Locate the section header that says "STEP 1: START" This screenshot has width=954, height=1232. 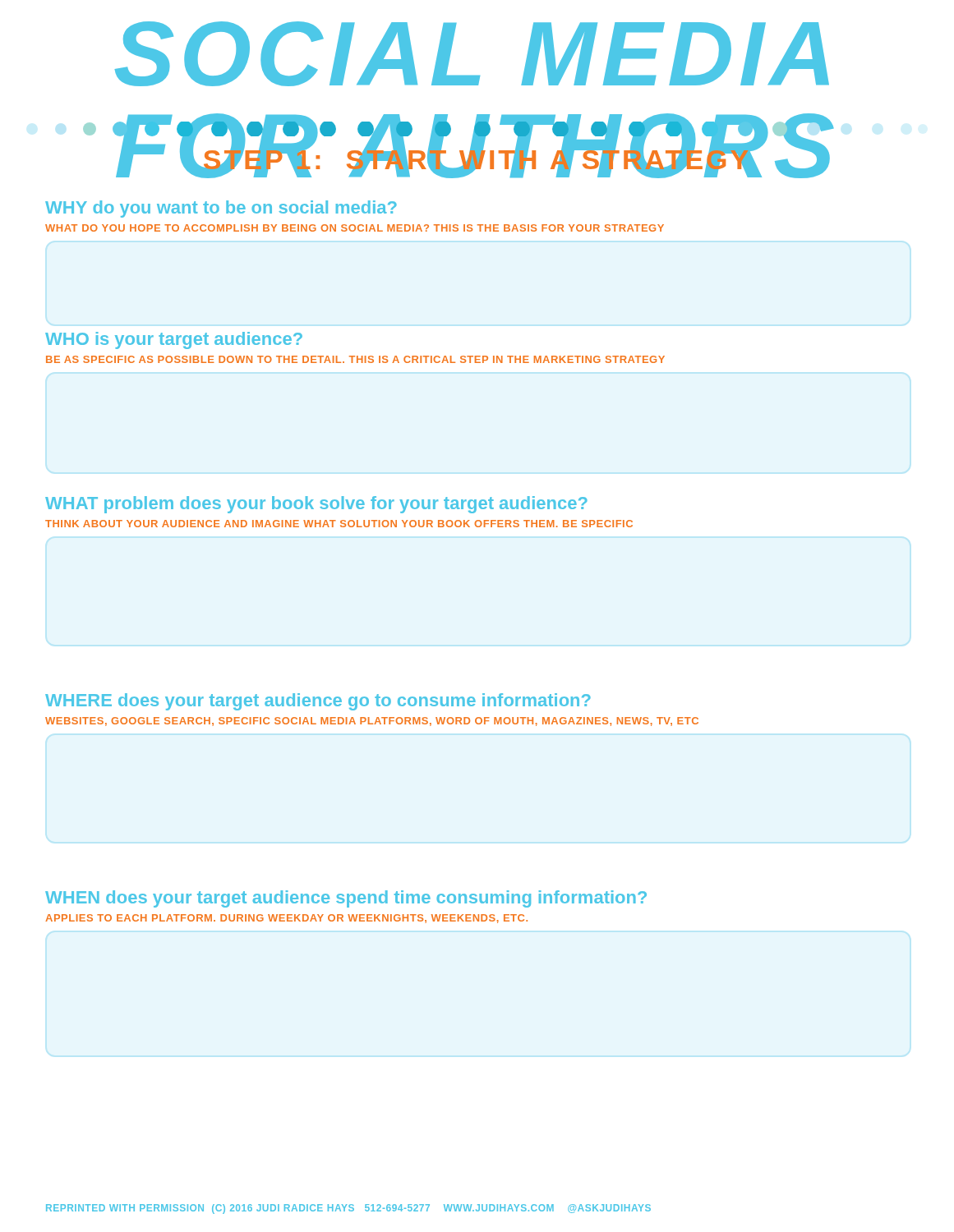pos(477,159)
